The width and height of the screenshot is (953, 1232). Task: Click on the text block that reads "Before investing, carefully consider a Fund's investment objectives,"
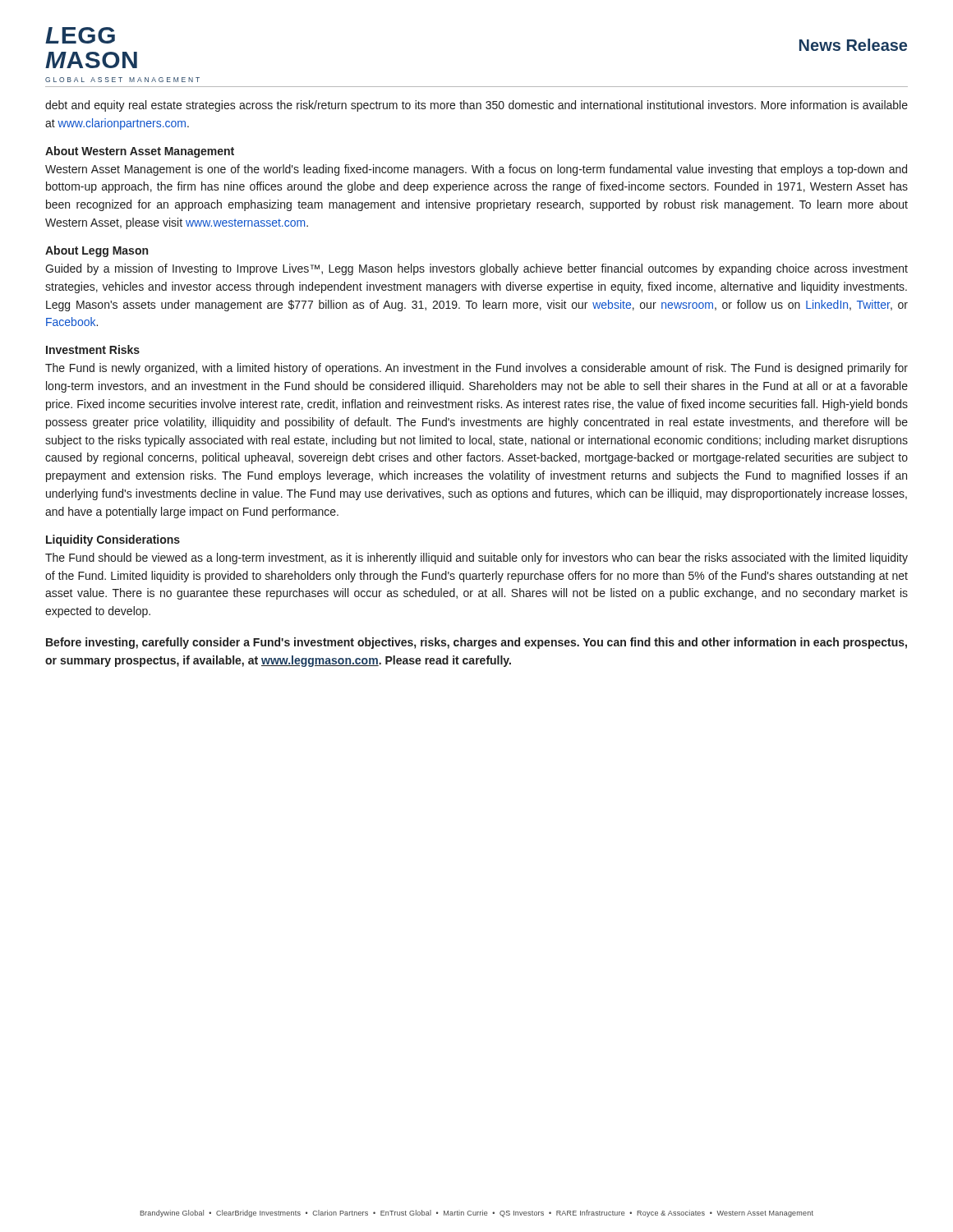pos(476,651)
